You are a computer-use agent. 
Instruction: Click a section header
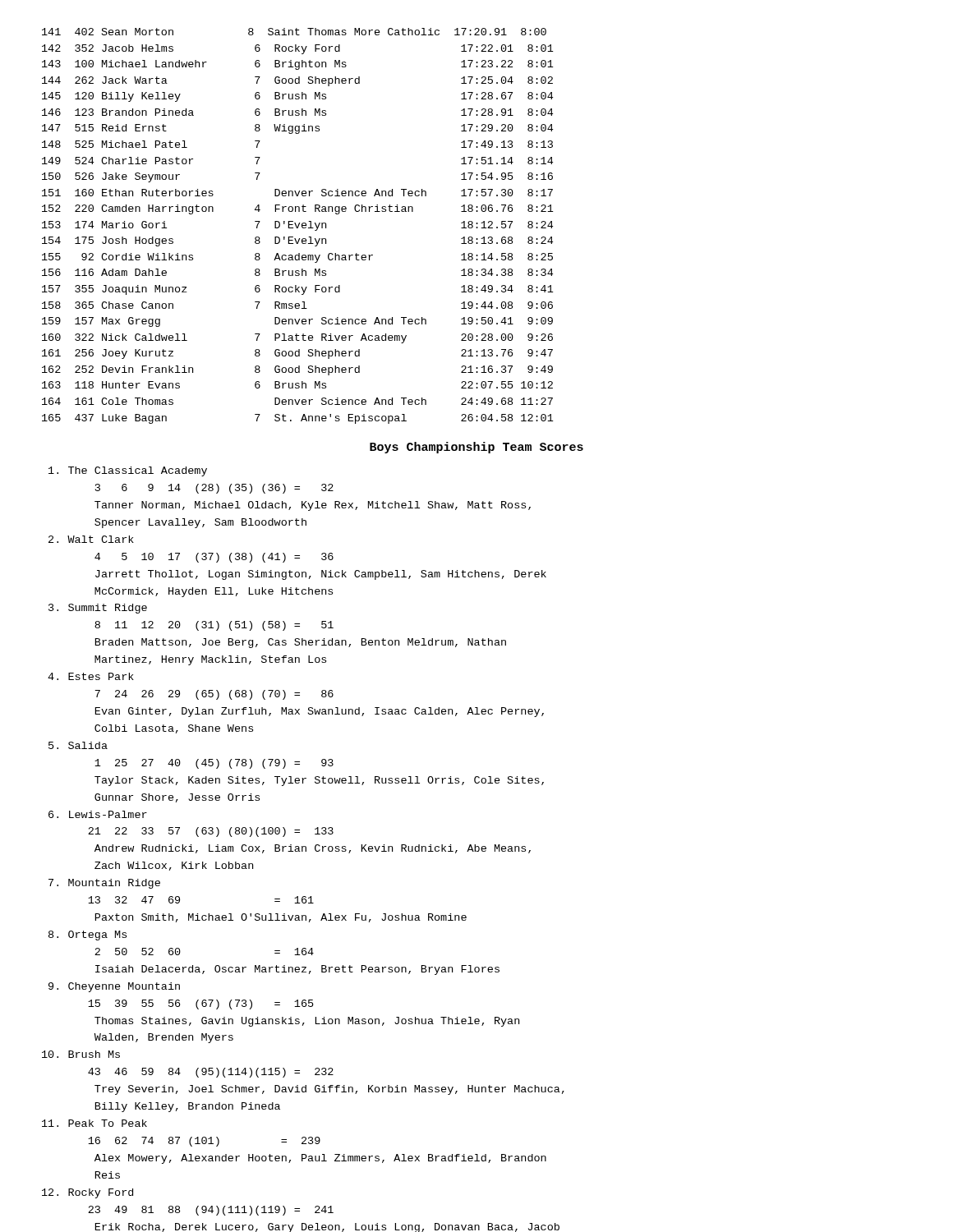(x=476, y=448)
